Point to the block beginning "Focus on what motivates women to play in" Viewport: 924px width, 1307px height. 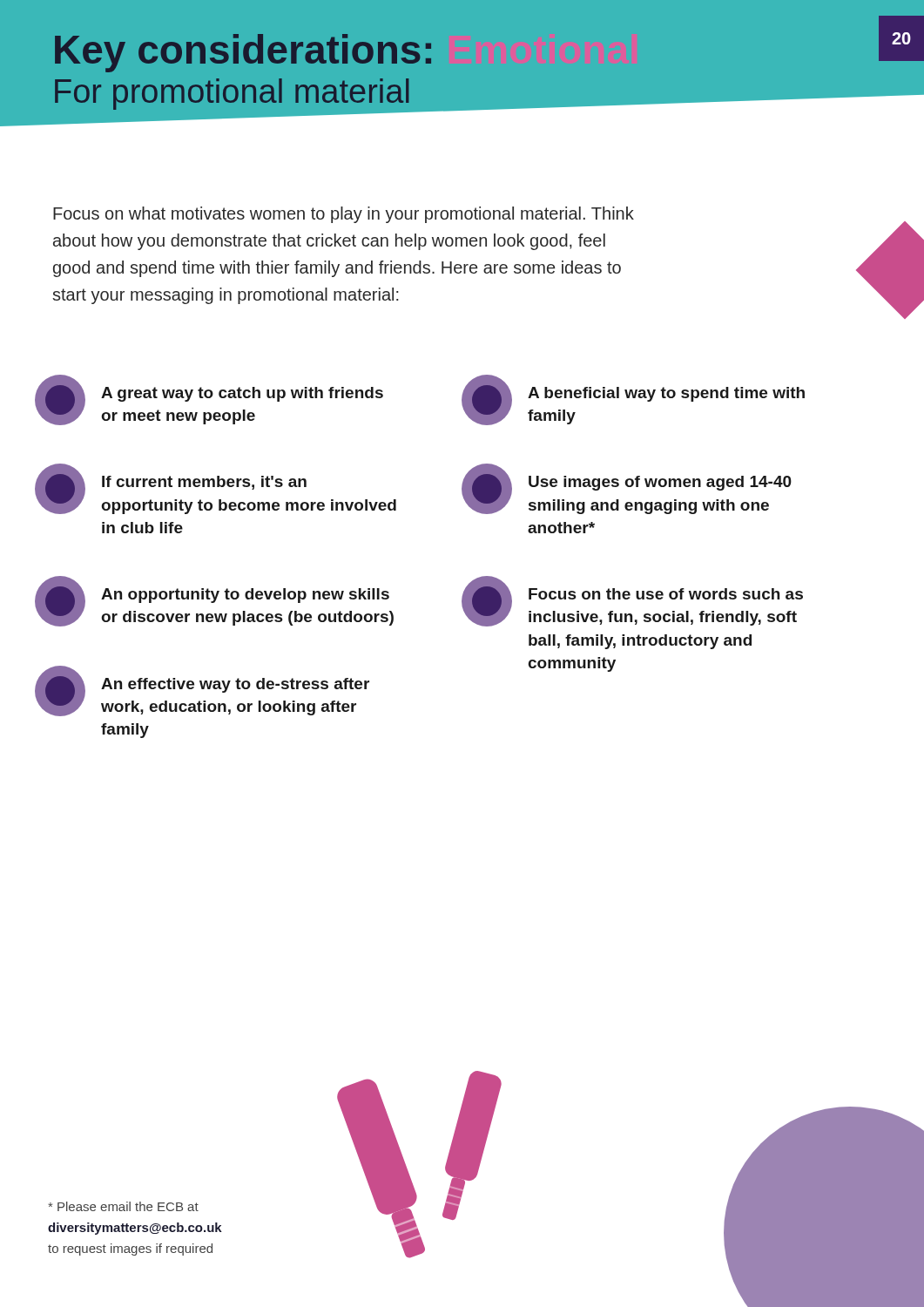click(343, 254)
